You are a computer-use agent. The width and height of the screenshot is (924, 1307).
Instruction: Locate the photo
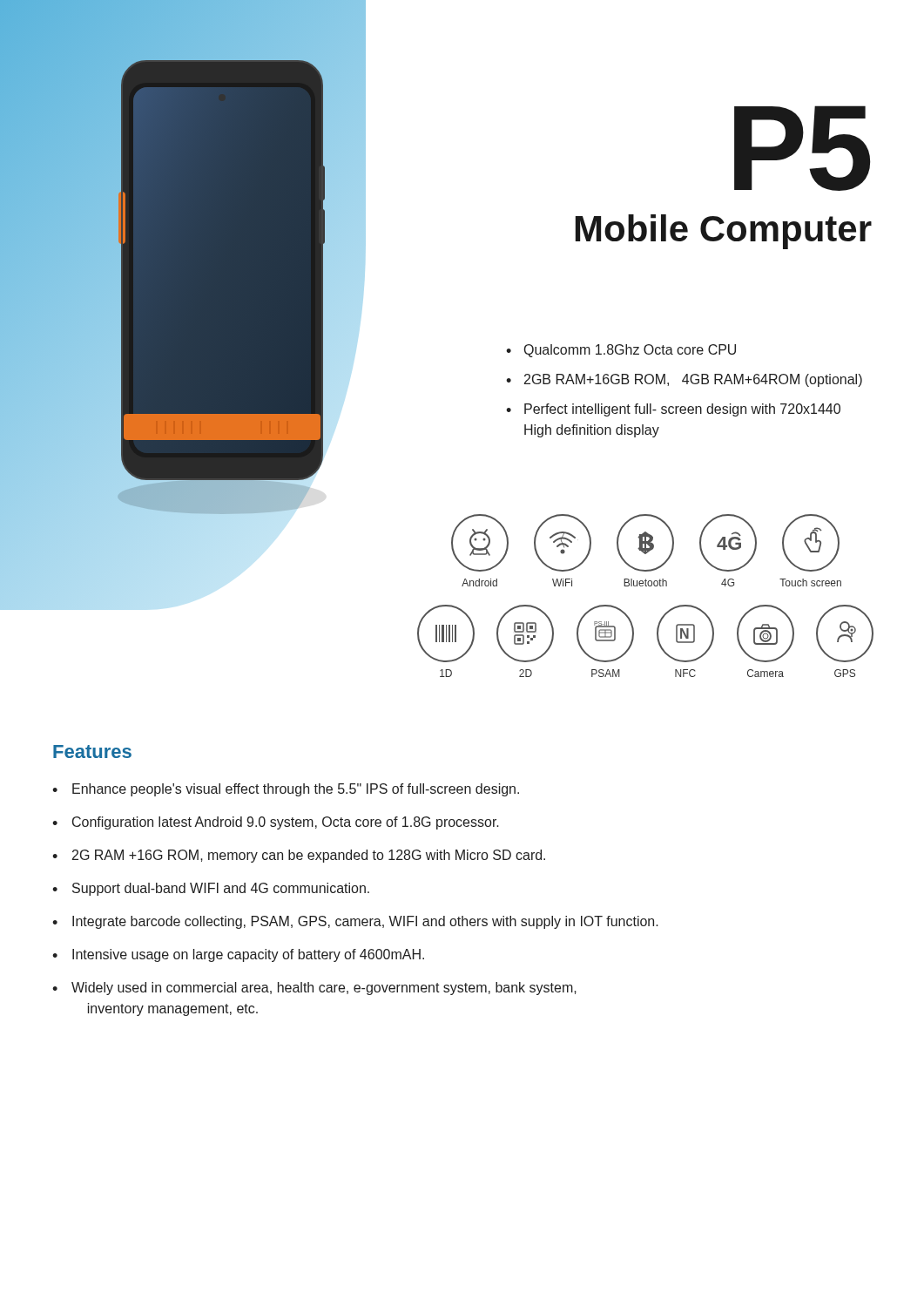pyautogui.click(x=218, y=279)
